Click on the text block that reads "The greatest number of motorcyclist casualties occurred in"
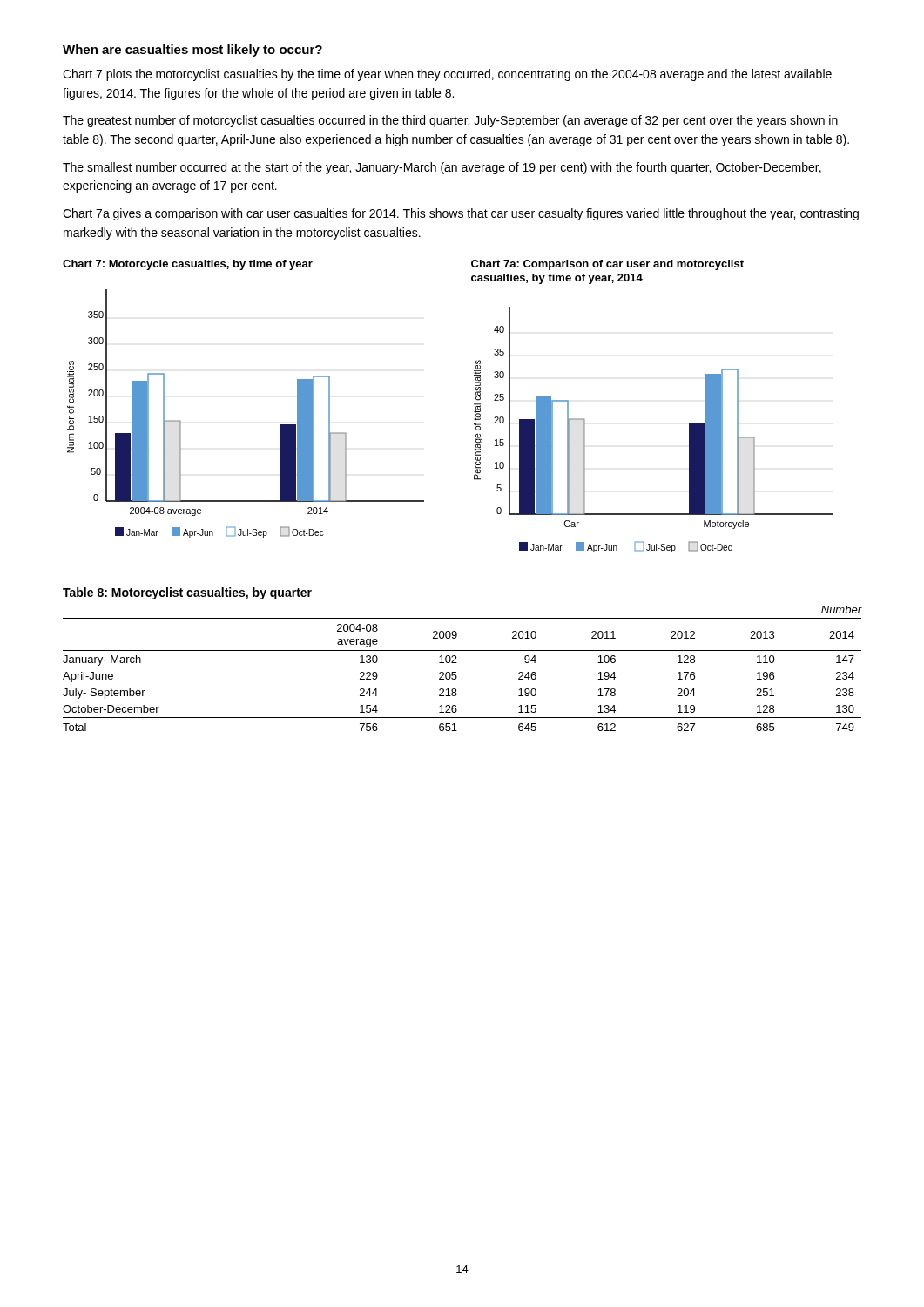The width and height of the screenshot is (924, 1307). pos(456,130)
